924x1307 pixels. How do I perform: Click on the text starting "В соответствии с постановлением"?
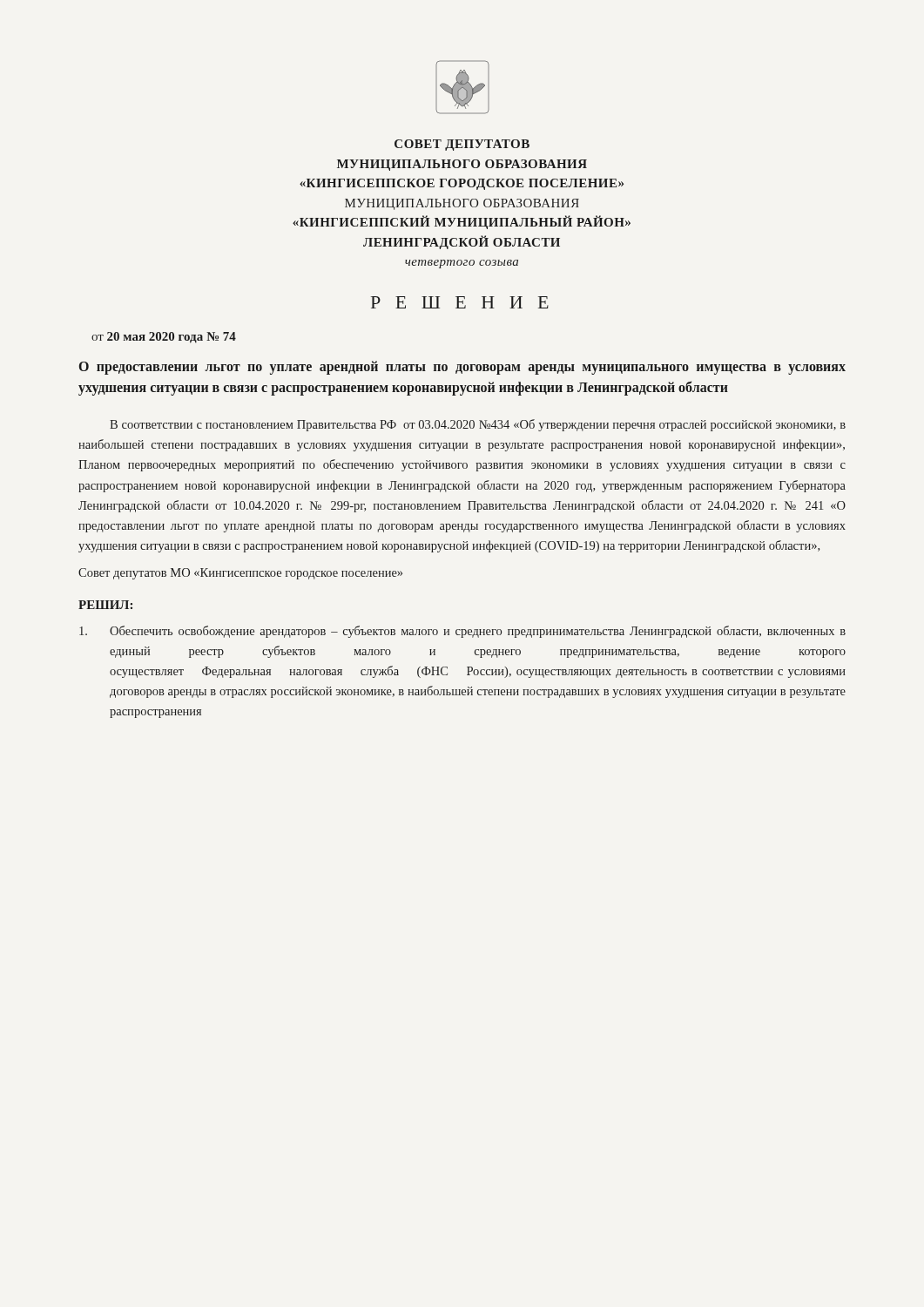click(462, 485)
